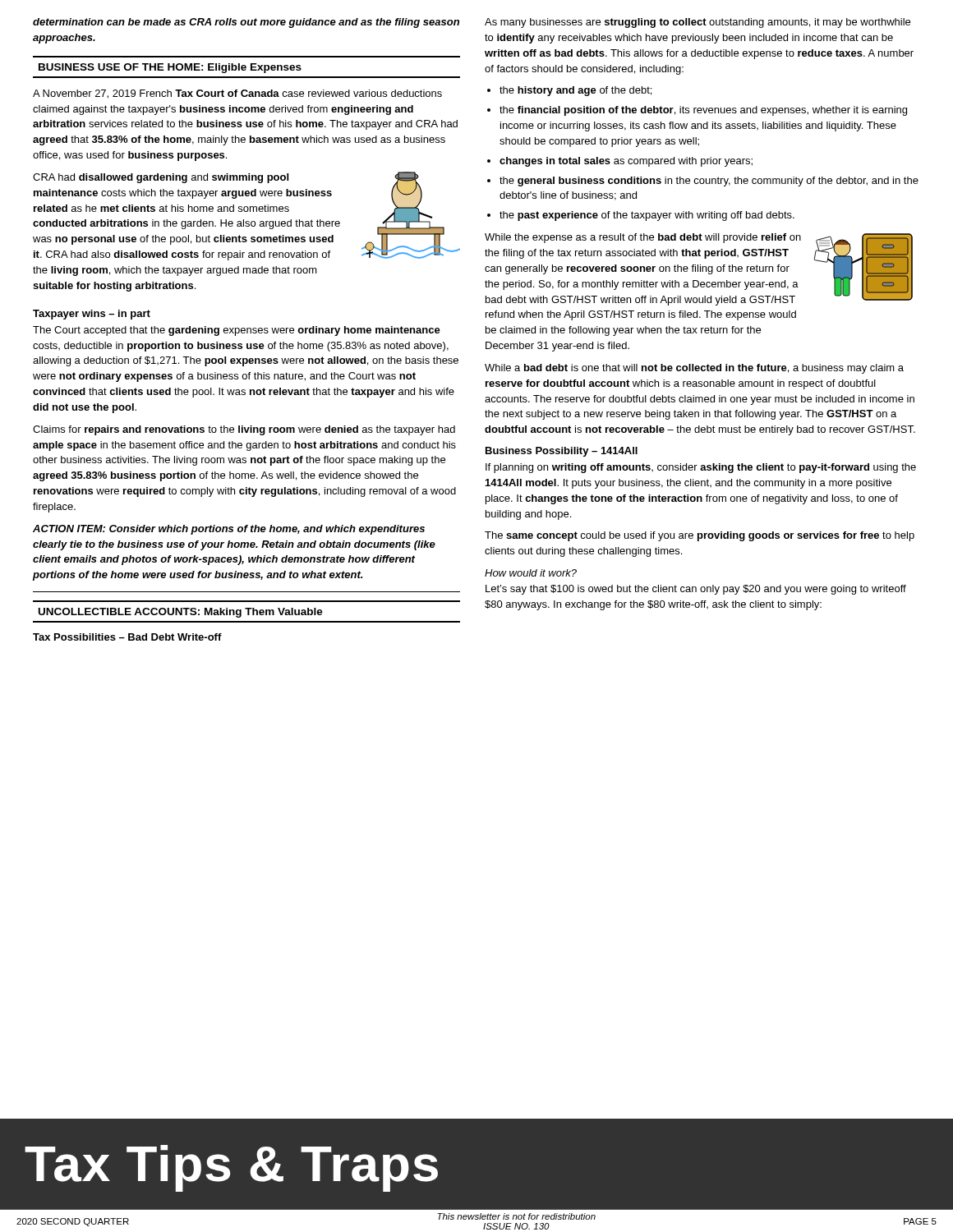Click on the element starting "If planning on"

click(x=702, y=491)
